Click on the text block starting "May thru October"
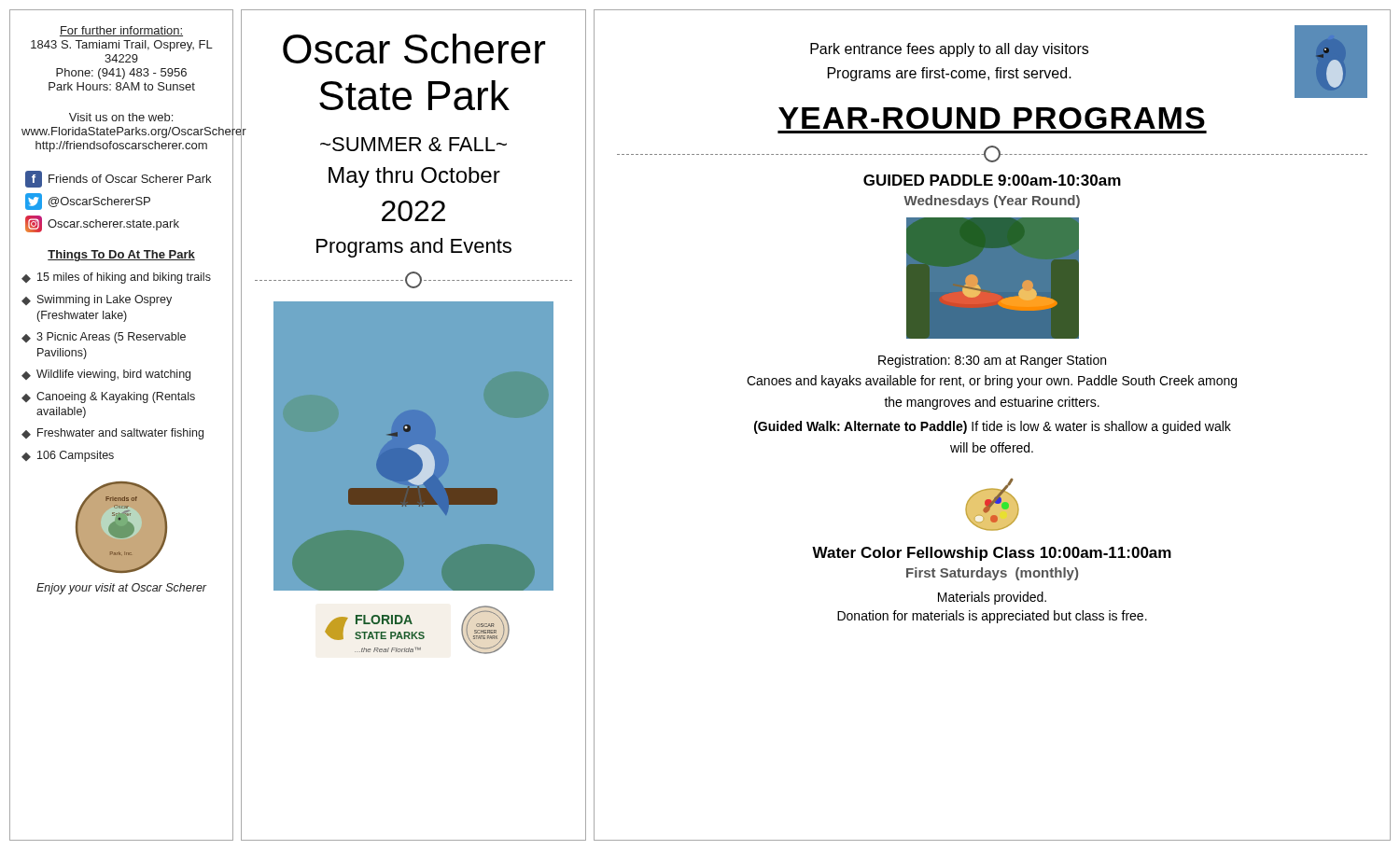Image resolution: width=1400 pixels, height=850 pixels. (x=413, y=175)
